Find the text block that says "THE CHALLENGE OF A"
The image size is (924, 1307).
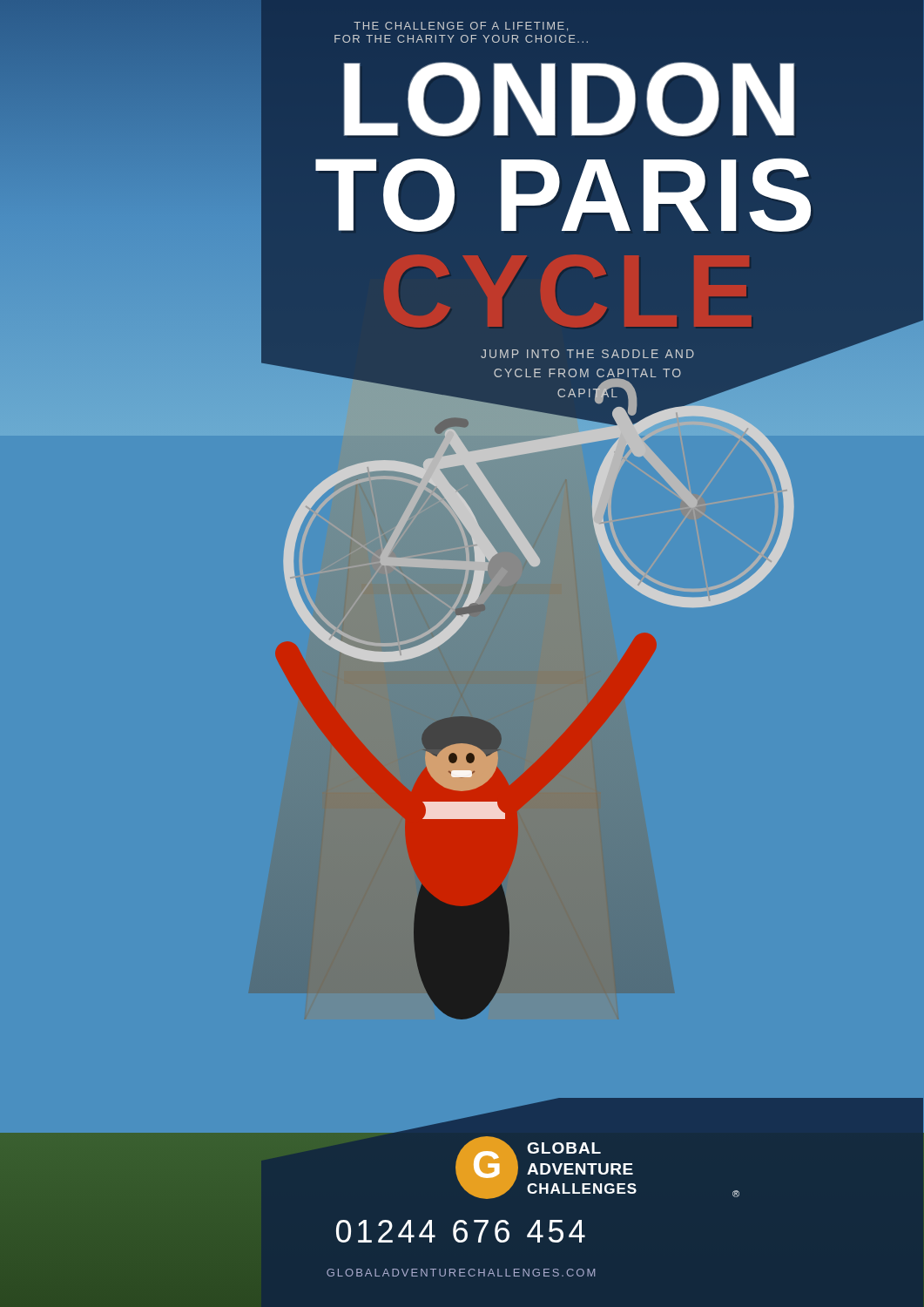462,32
